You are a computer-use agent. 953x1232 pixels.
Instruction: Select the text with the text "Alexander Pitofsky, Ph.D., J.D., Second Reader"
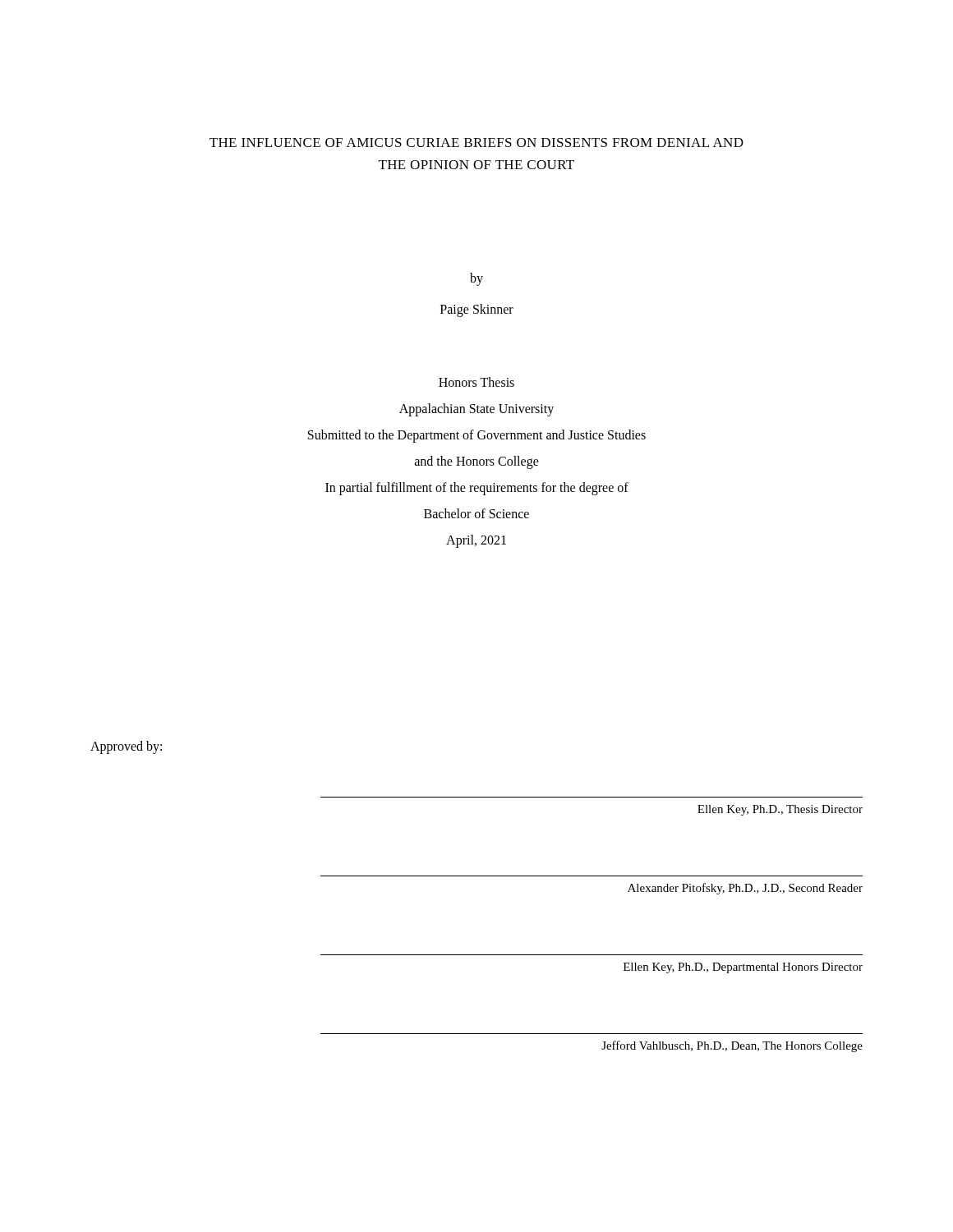click(x=592, y=886)
